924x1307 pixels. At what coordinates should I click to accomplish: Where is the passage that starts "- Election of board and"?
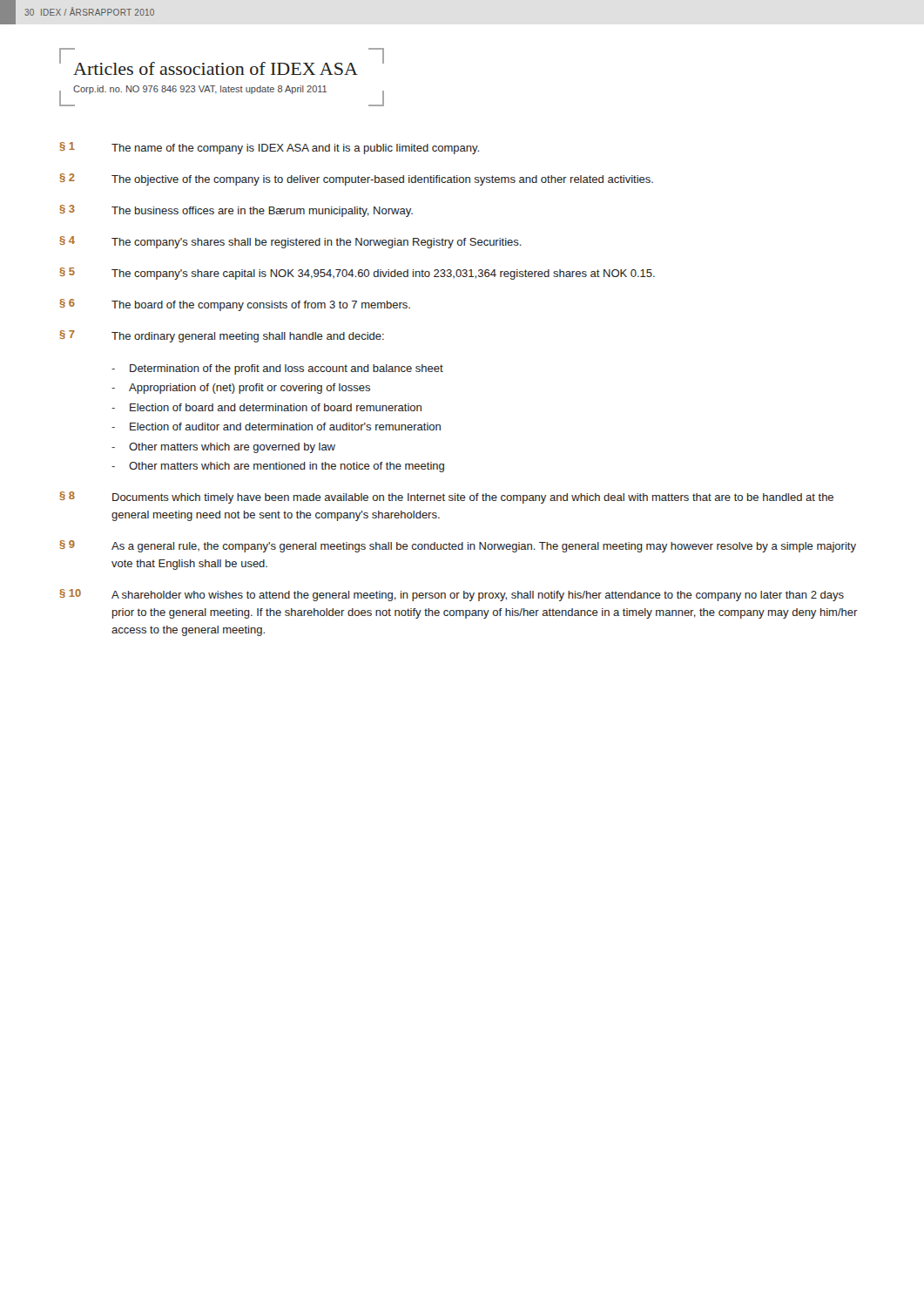click(266, 407)
